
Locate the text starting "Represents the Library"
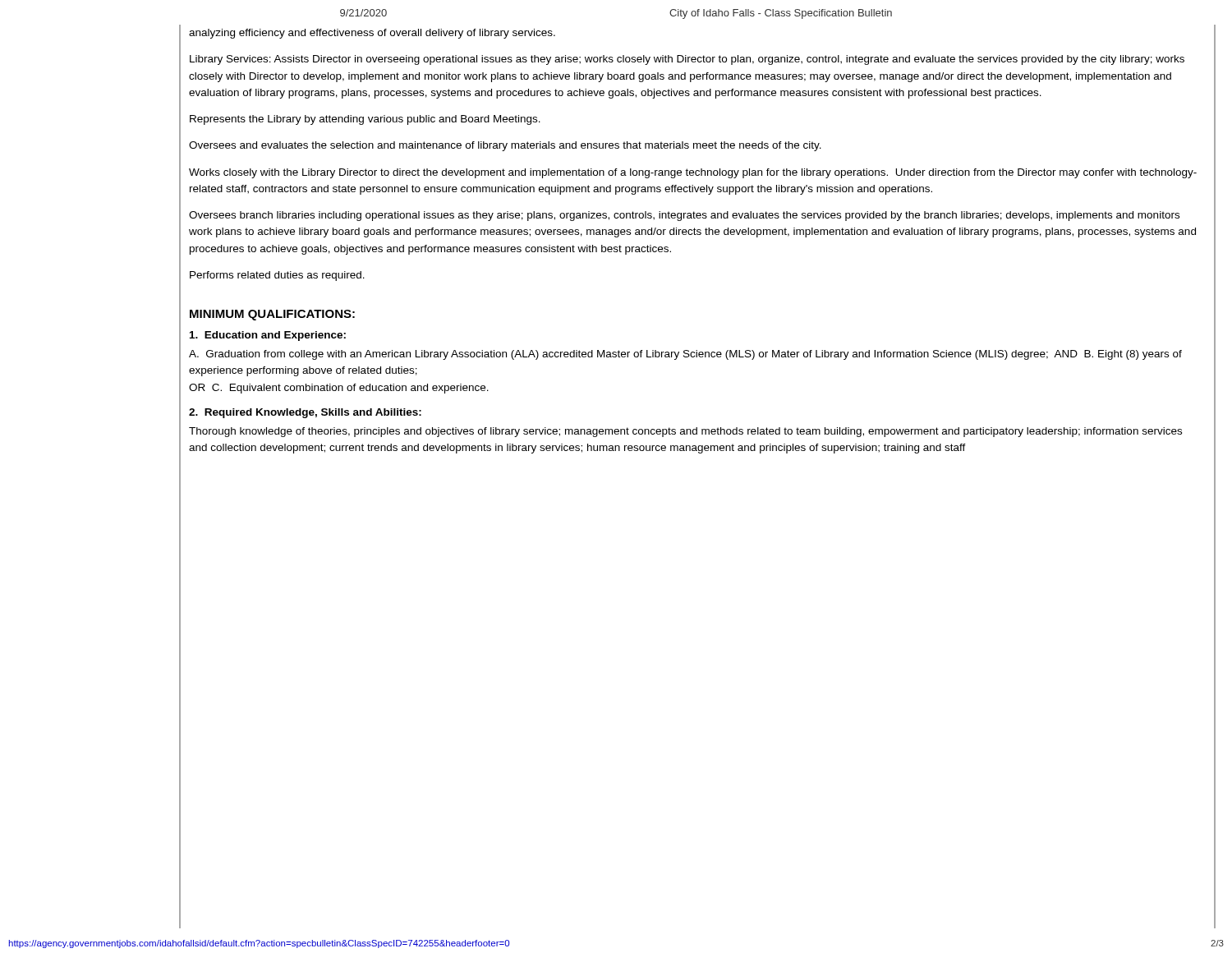point(365,119)
